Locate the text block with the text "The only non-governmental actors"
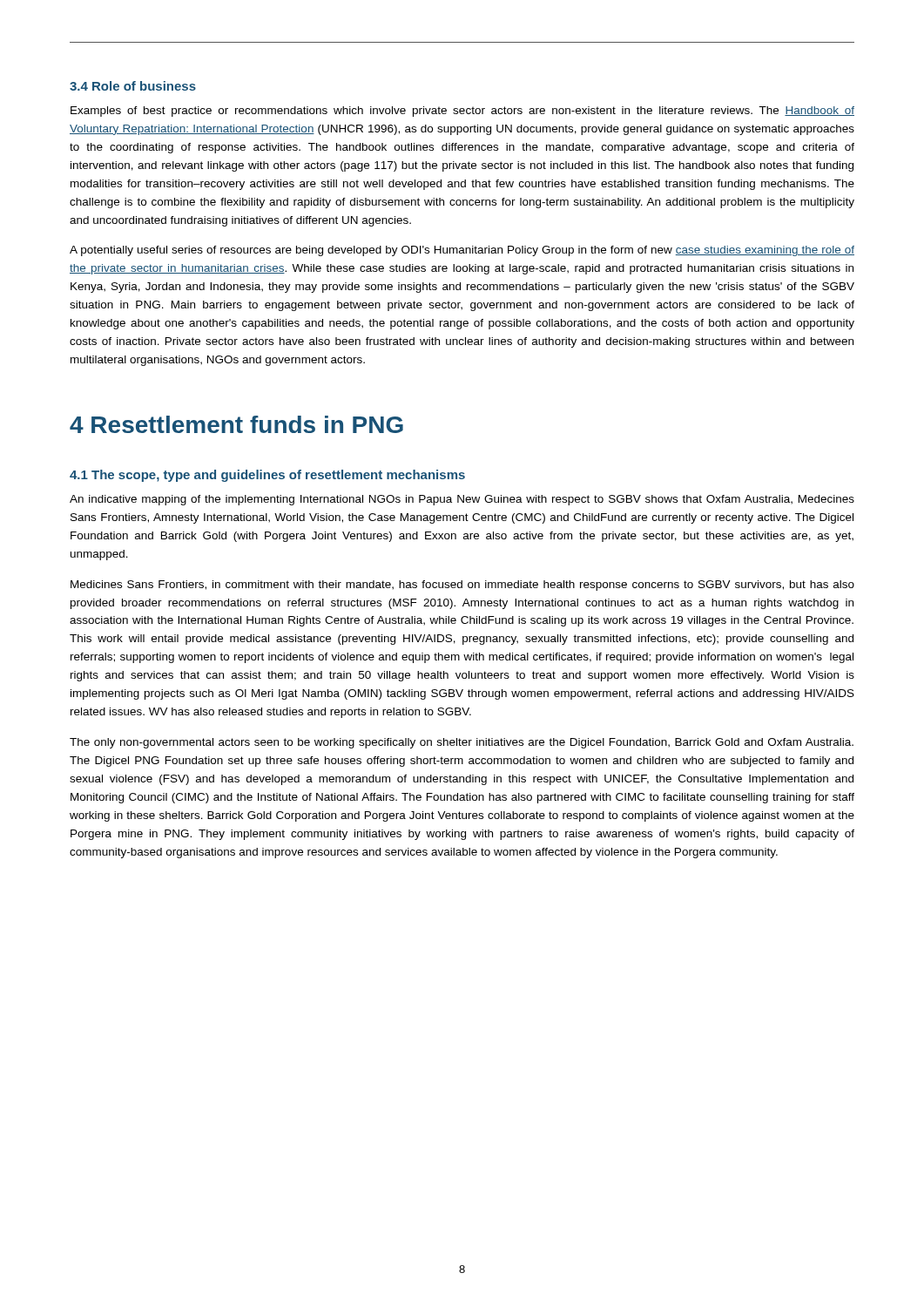 point(462,797)
